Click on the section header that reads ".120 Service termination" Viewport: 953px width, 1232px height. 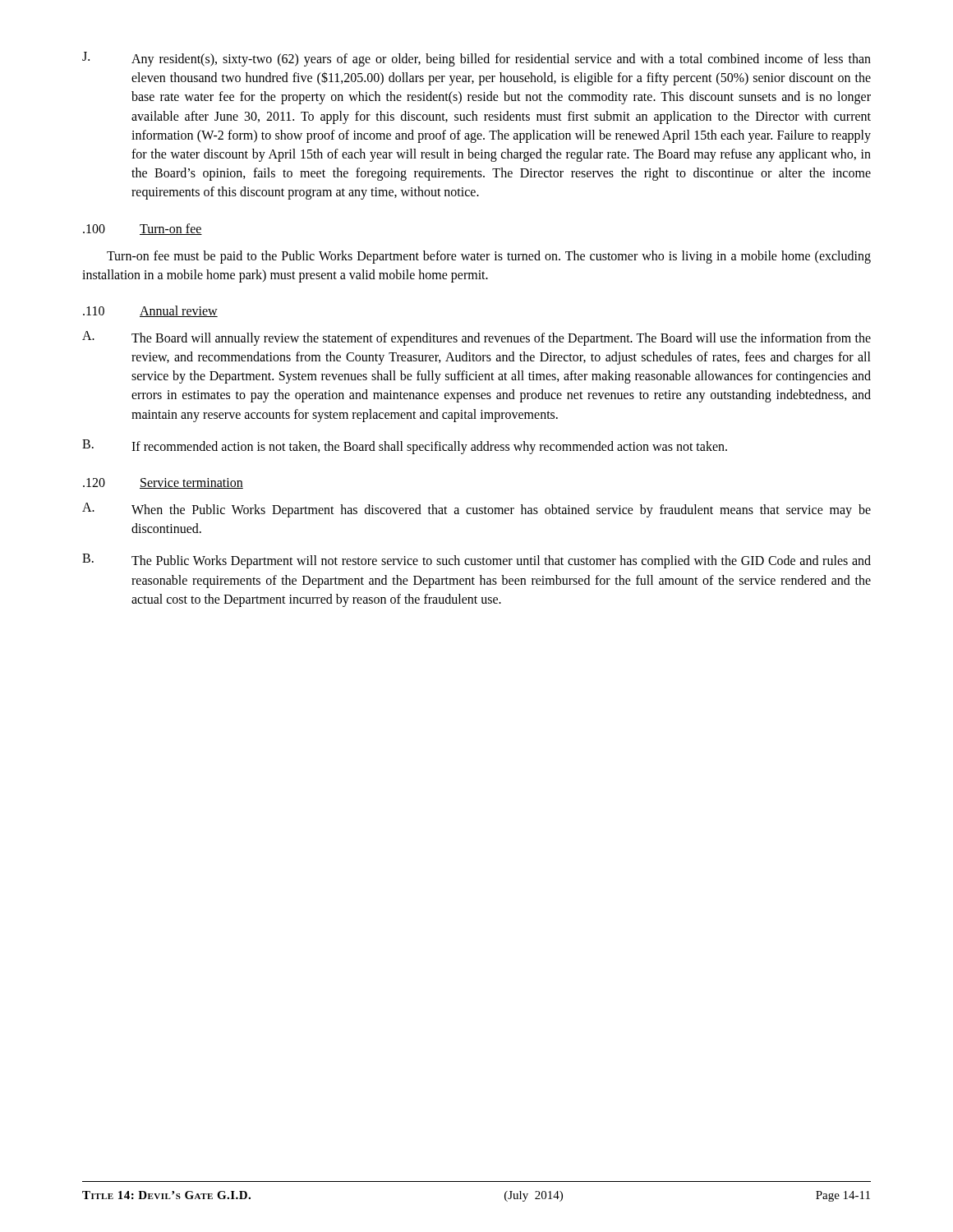click(163, 483)
